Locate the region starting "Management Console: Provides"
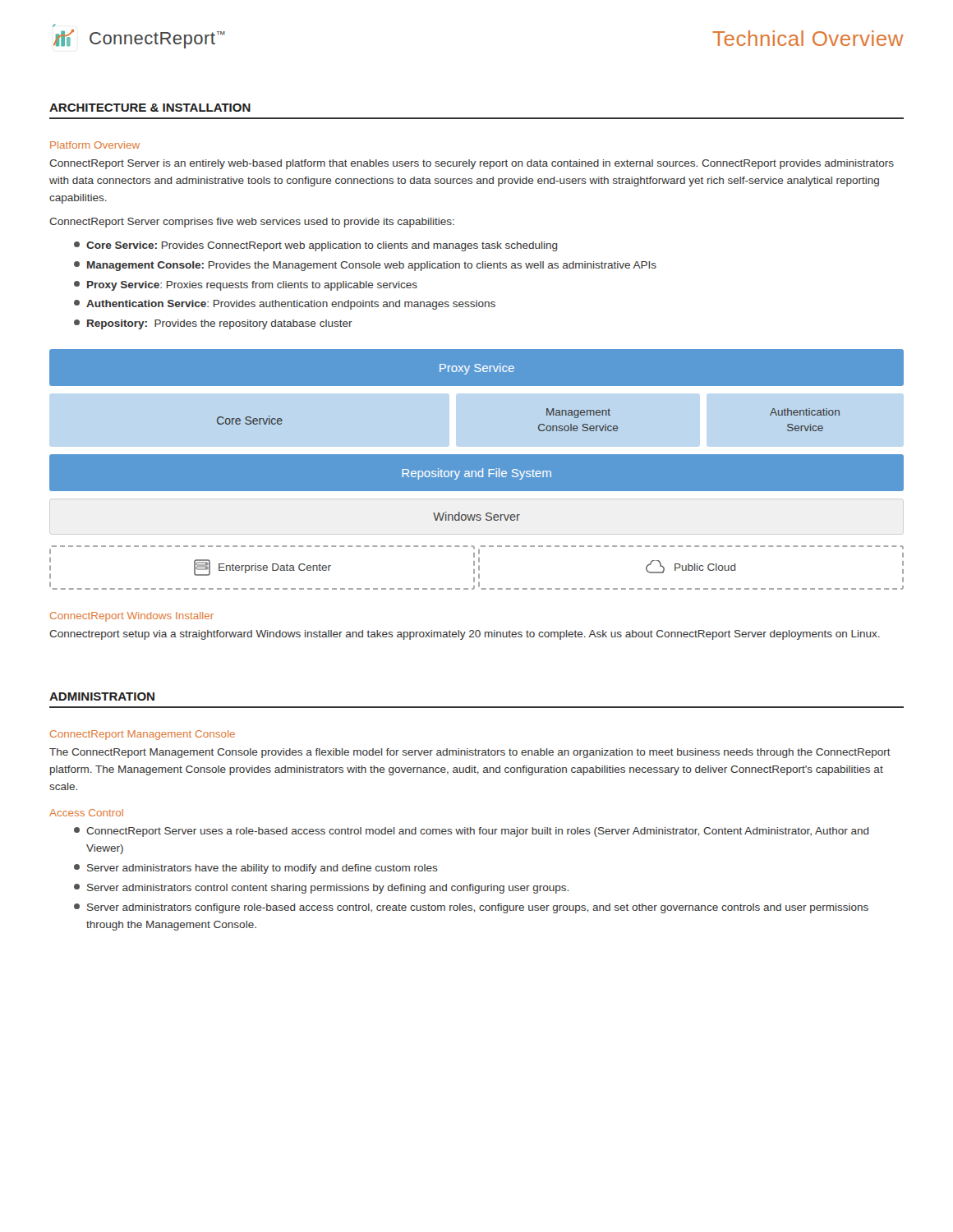 [365, 265]
